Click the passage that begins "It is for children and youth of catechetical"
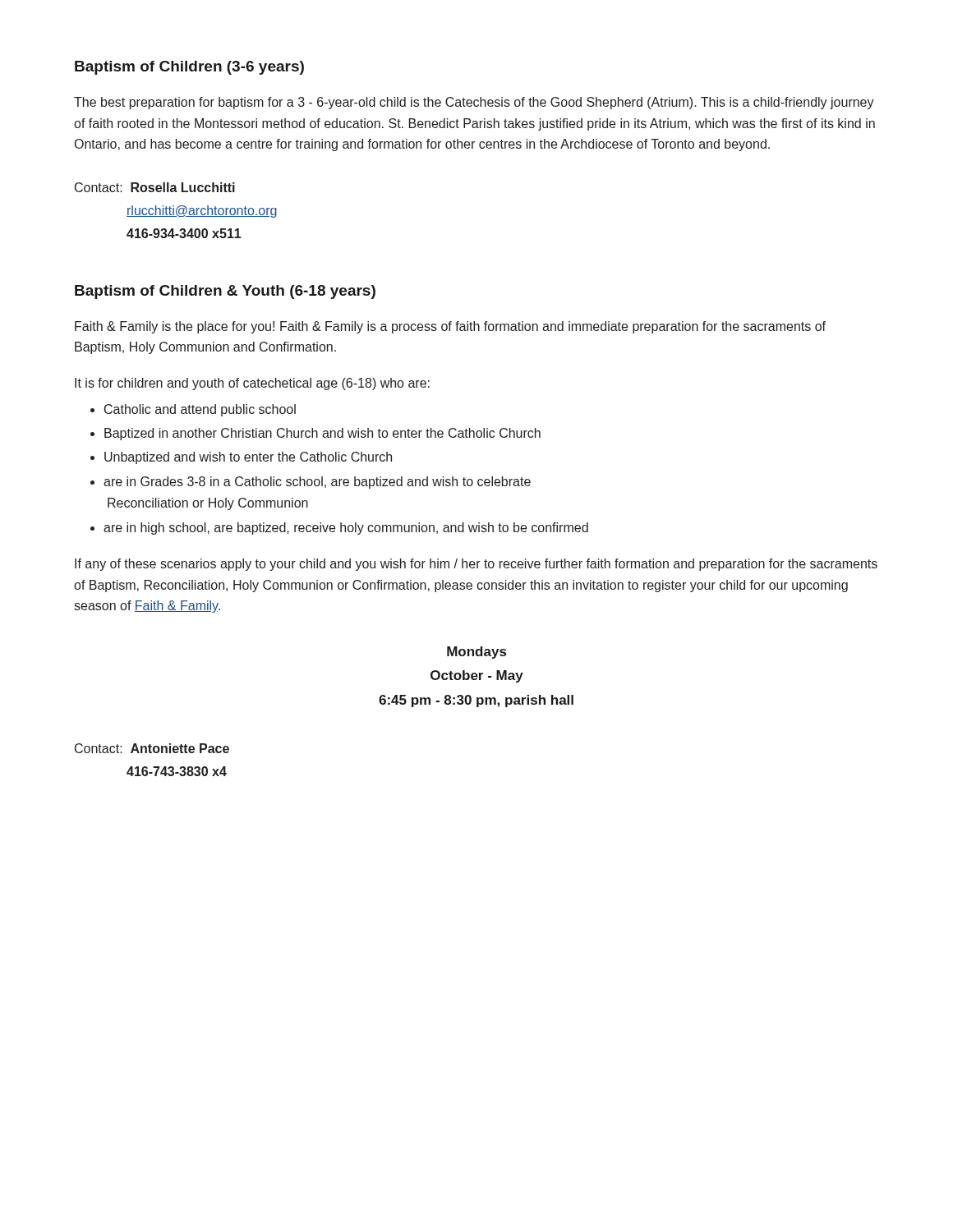 252,383
